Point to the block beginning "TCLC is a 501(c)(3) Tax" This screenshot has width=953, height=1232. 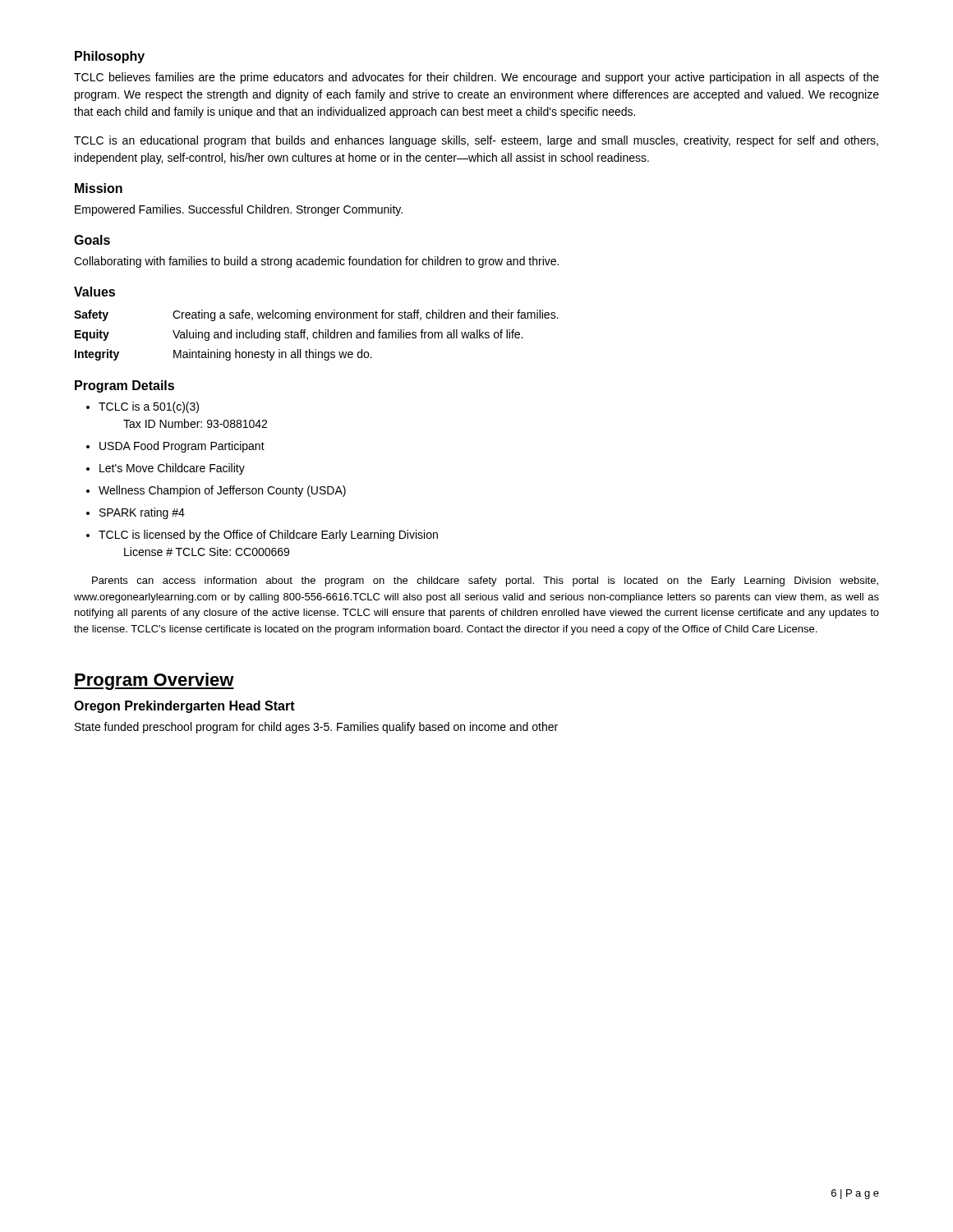[143, 407]
